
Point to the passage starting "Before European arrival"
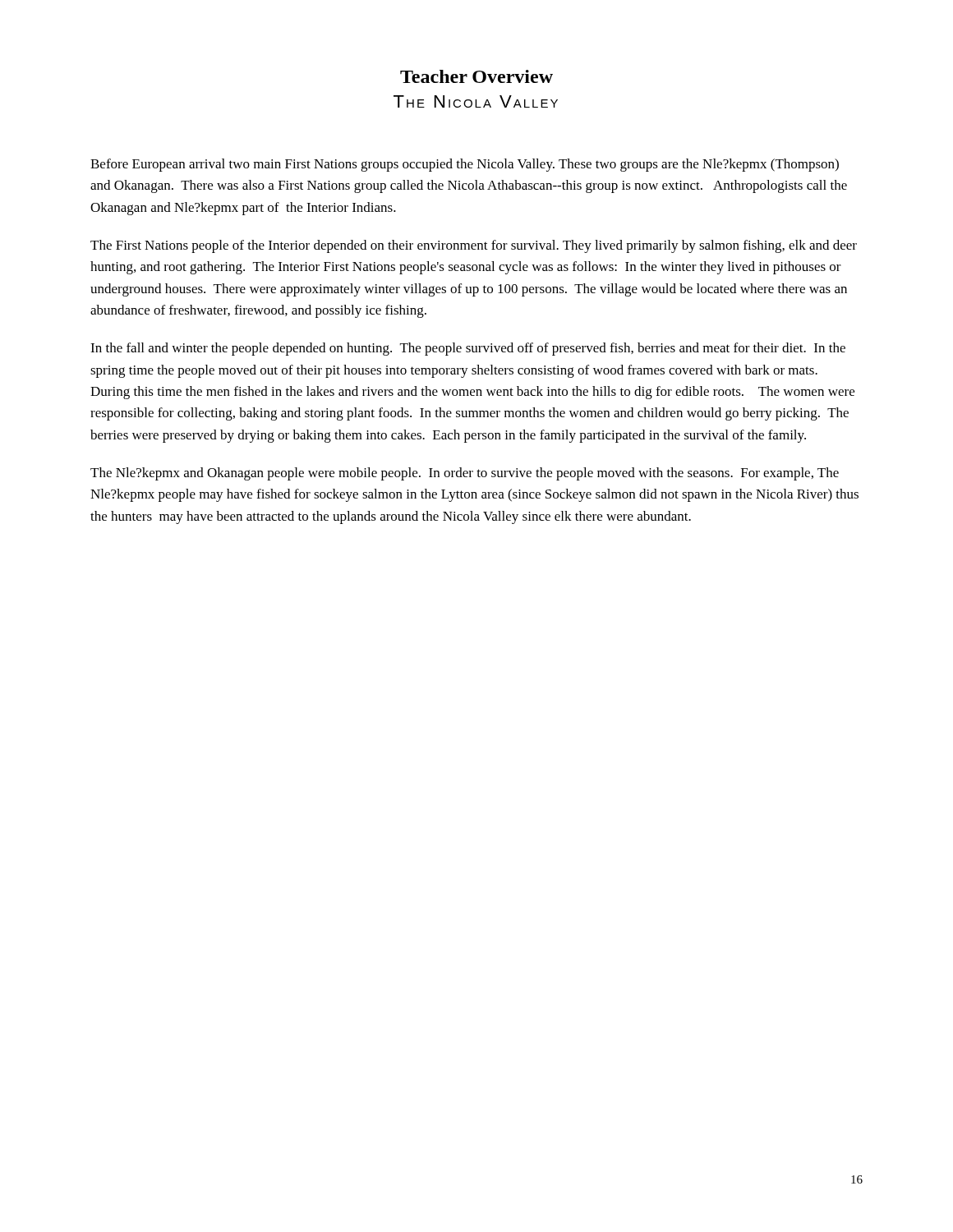tap(469, 186)
